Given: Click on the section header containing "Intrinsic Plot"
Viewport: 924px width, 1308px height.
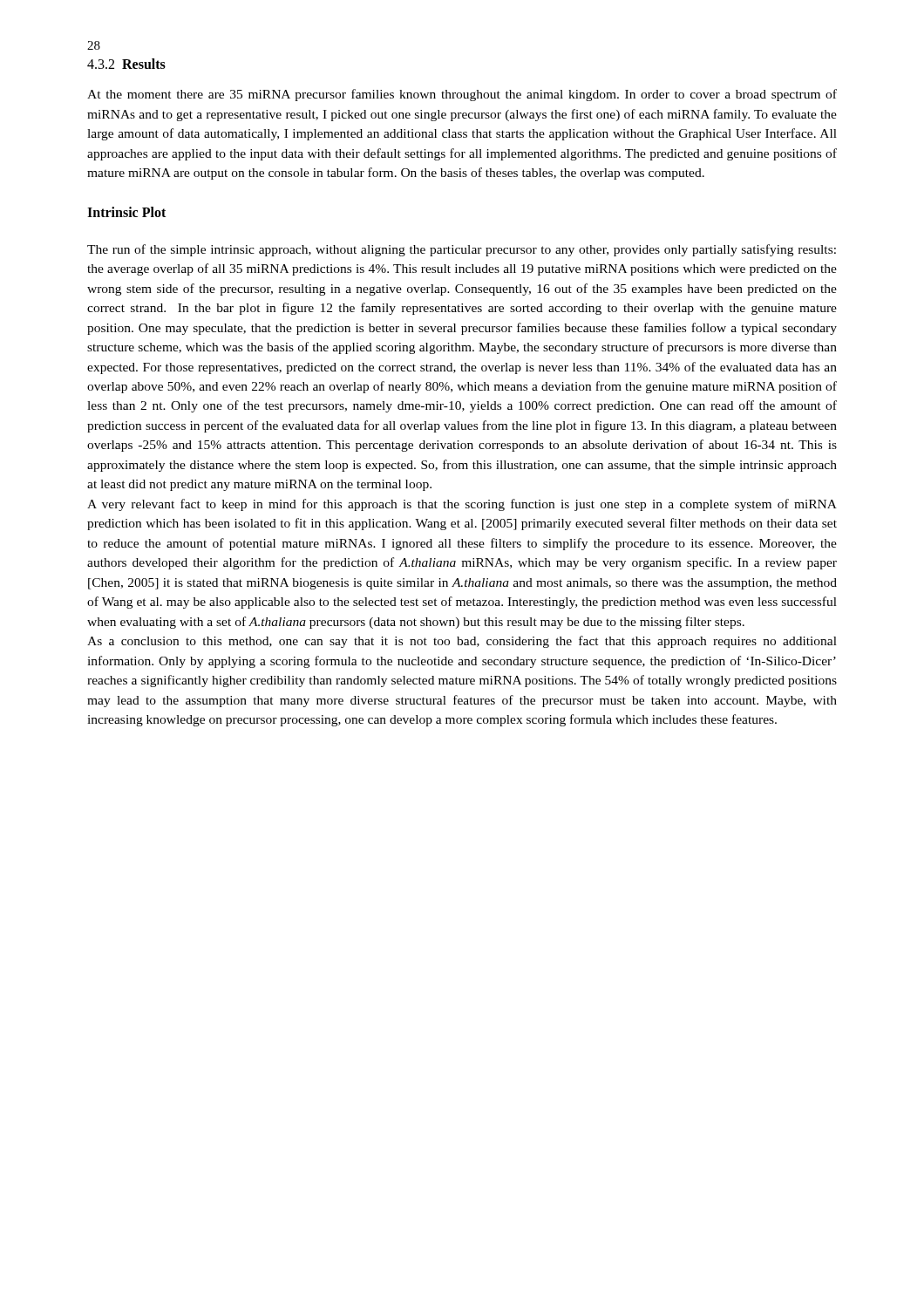Looking at the screenshot, I should [x=126, y=212].
